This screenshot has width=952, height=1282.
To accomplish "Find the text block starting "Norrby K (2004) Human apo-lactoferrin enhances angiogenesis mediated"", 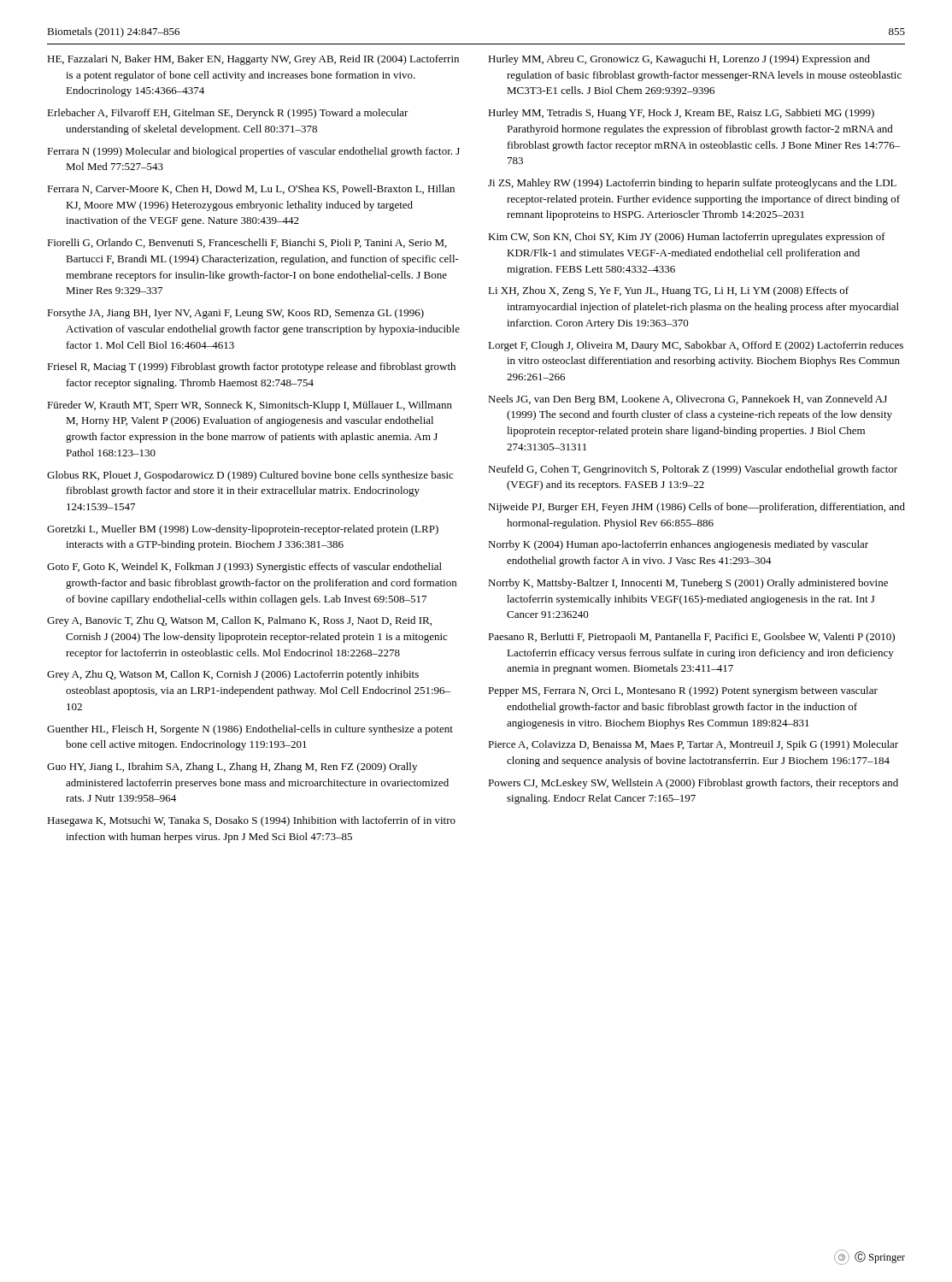I will (x=678, y=552).
